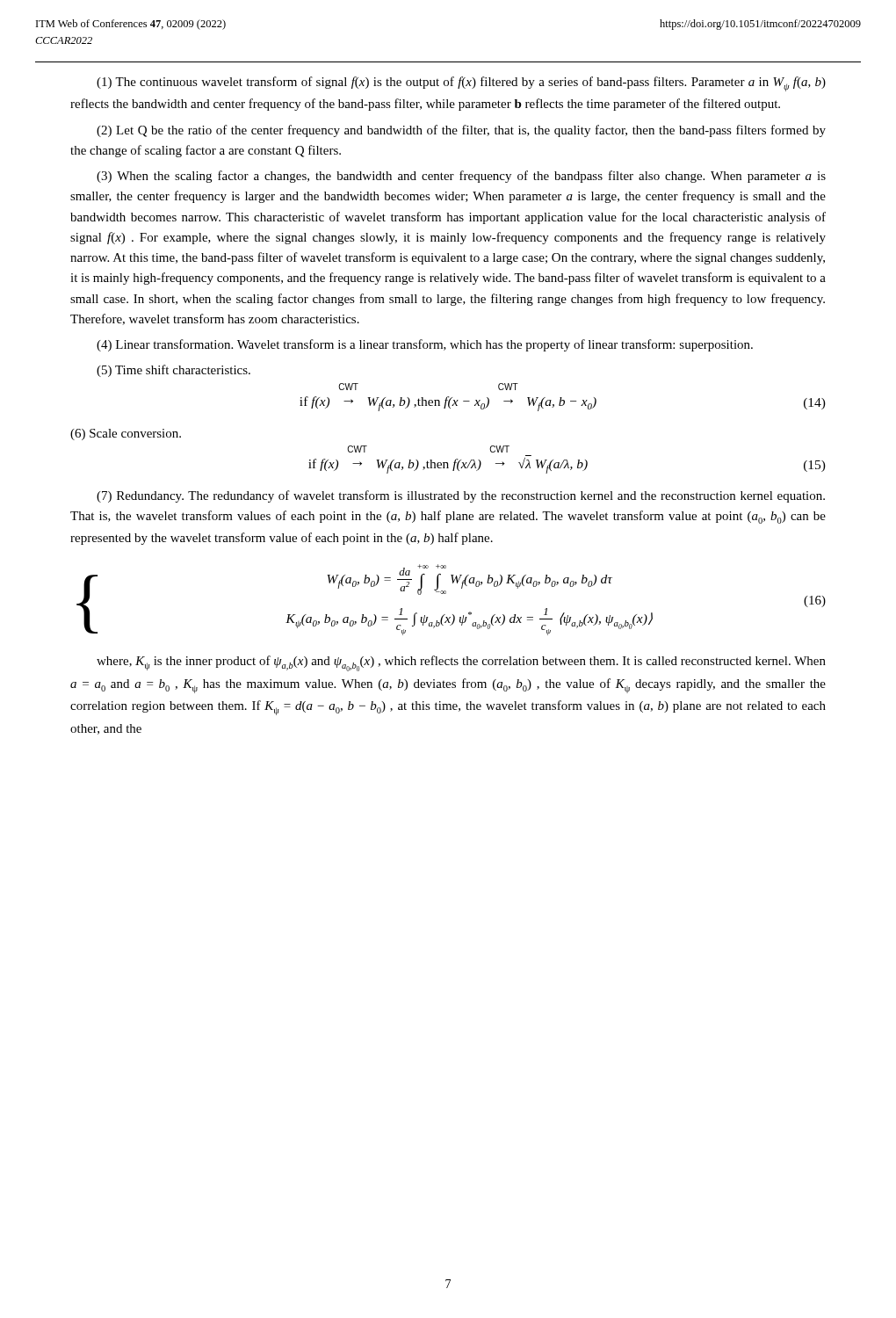Click the passage that begins "(7) Redundancy. The redundancy of wavelet transform is"
Viewport: 896px width, 1318px height.
(x=448, y=517)
